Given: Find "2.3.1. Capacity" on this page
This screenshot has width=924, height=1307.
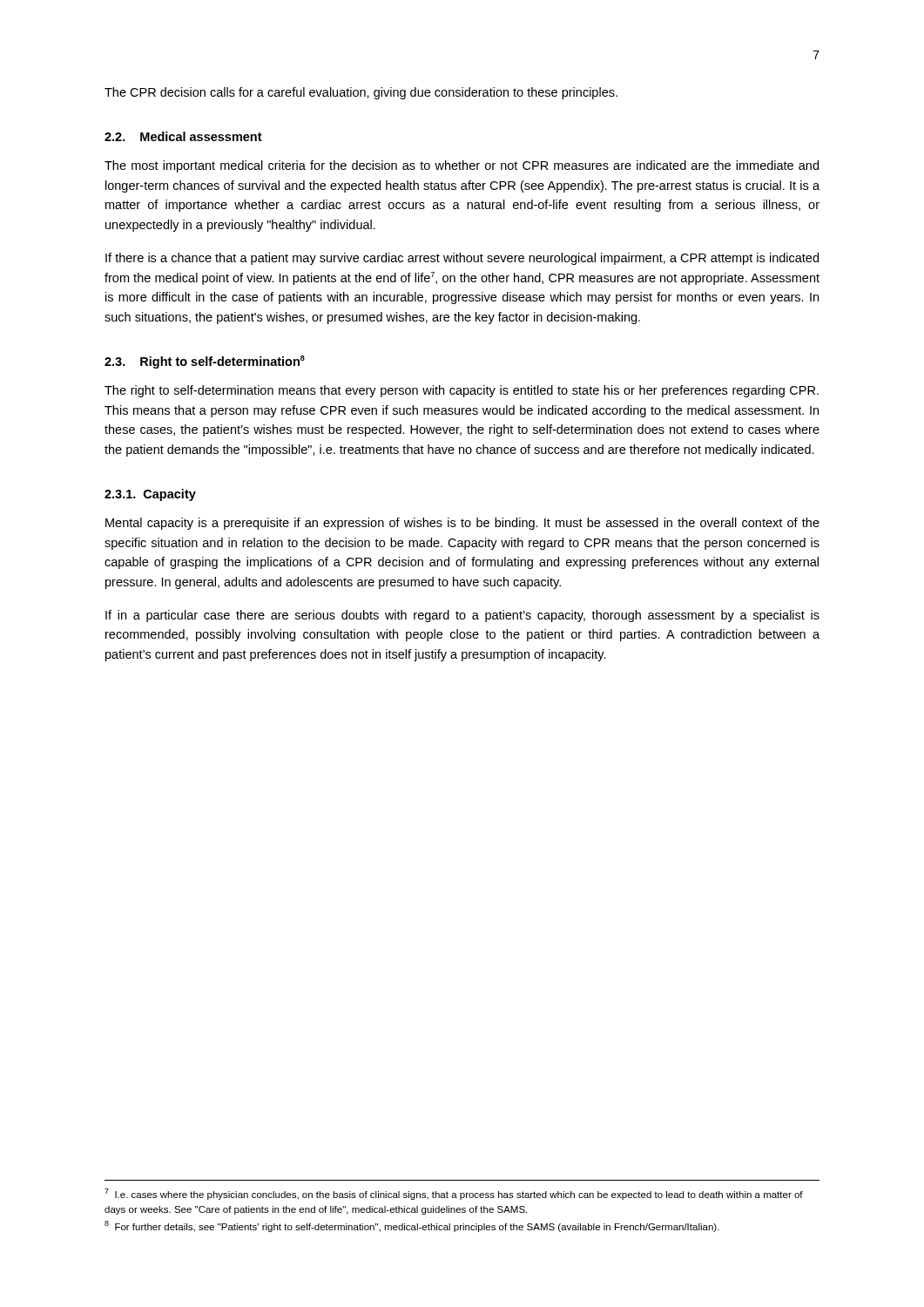Looking at the screenshot, I should click(x=150, y=494).
